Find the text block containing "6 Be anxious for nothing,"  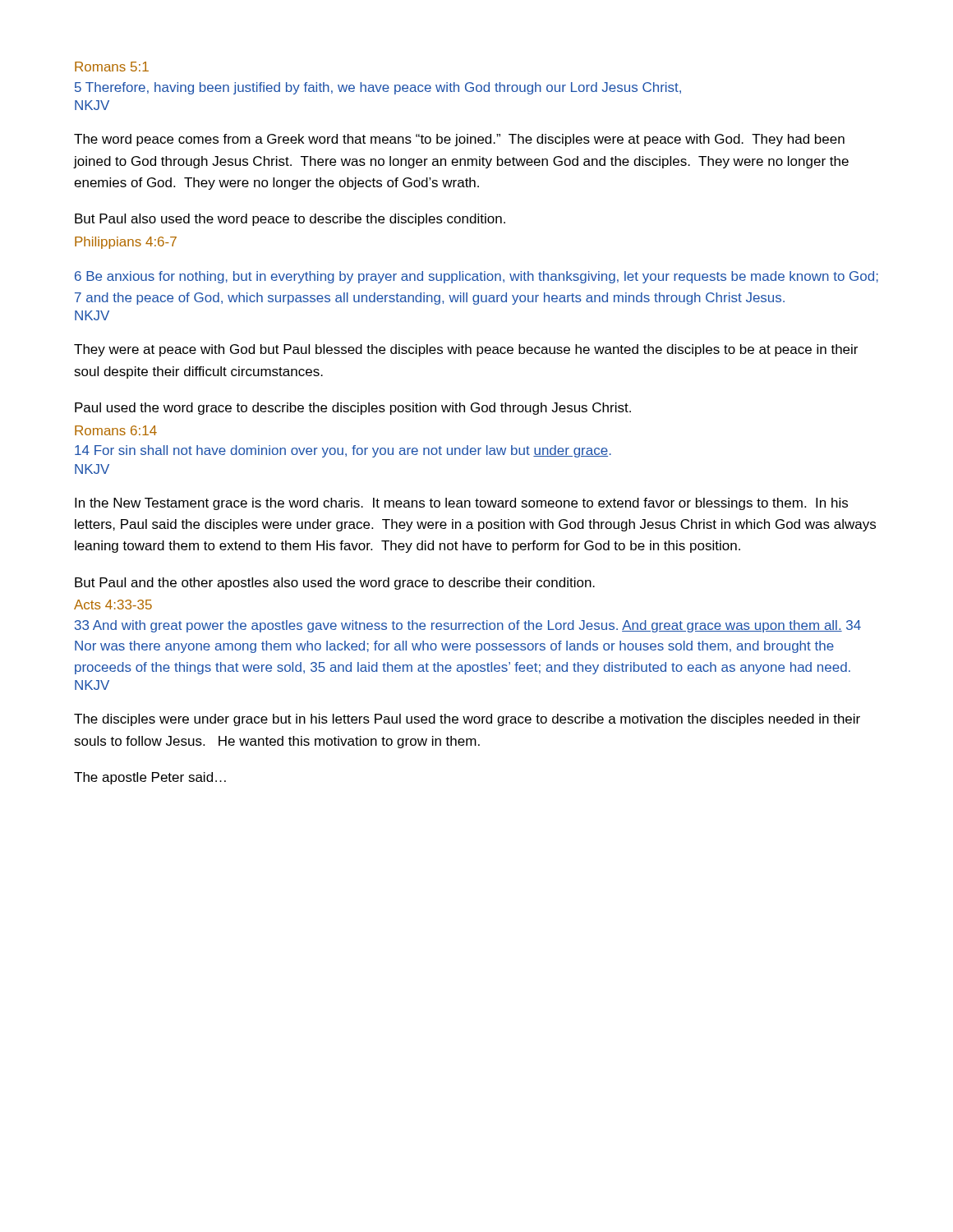coord(476,296)
